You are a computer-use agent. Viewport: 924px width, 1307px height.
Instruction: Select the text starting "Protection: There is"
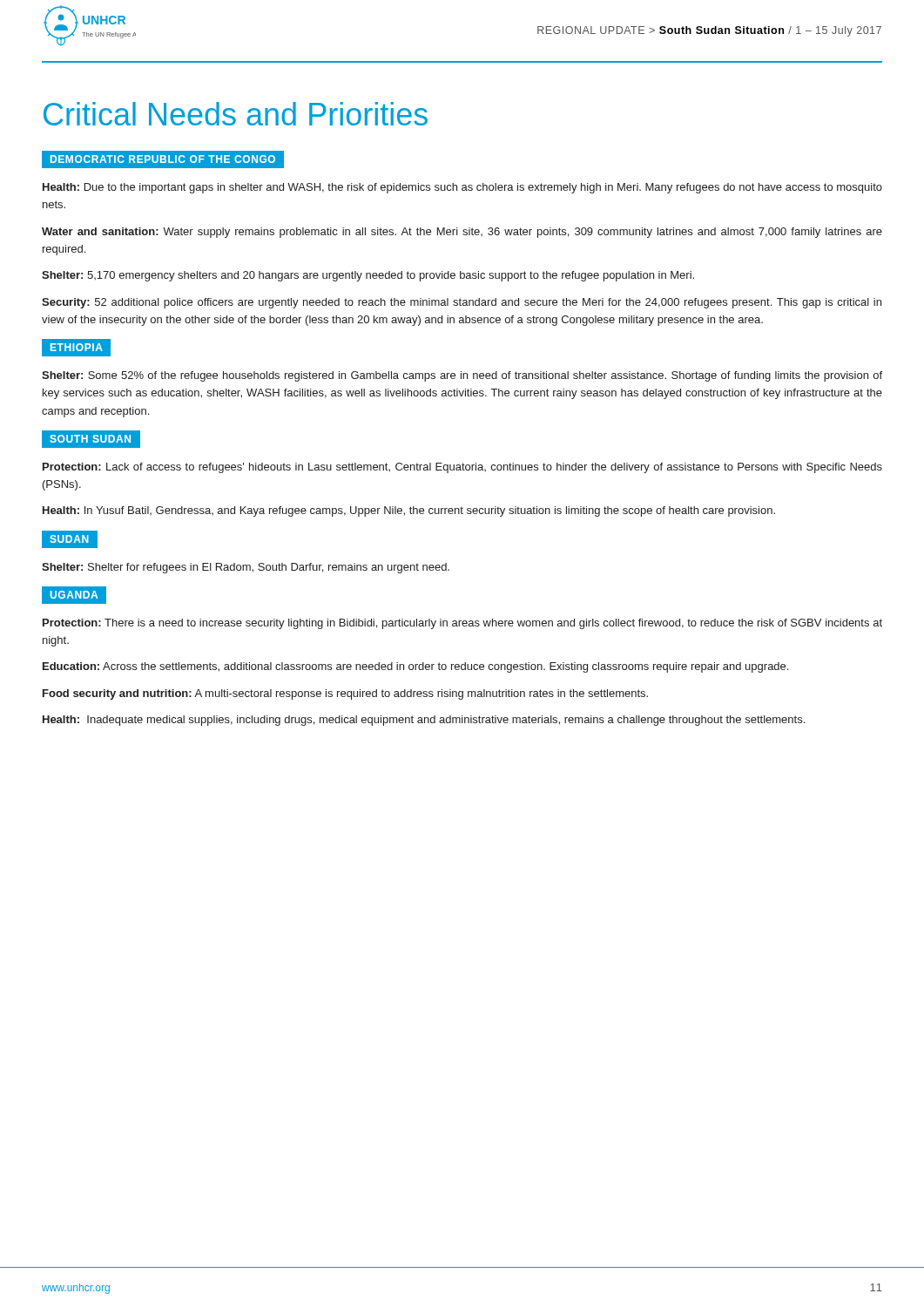[x=462, y=631]
